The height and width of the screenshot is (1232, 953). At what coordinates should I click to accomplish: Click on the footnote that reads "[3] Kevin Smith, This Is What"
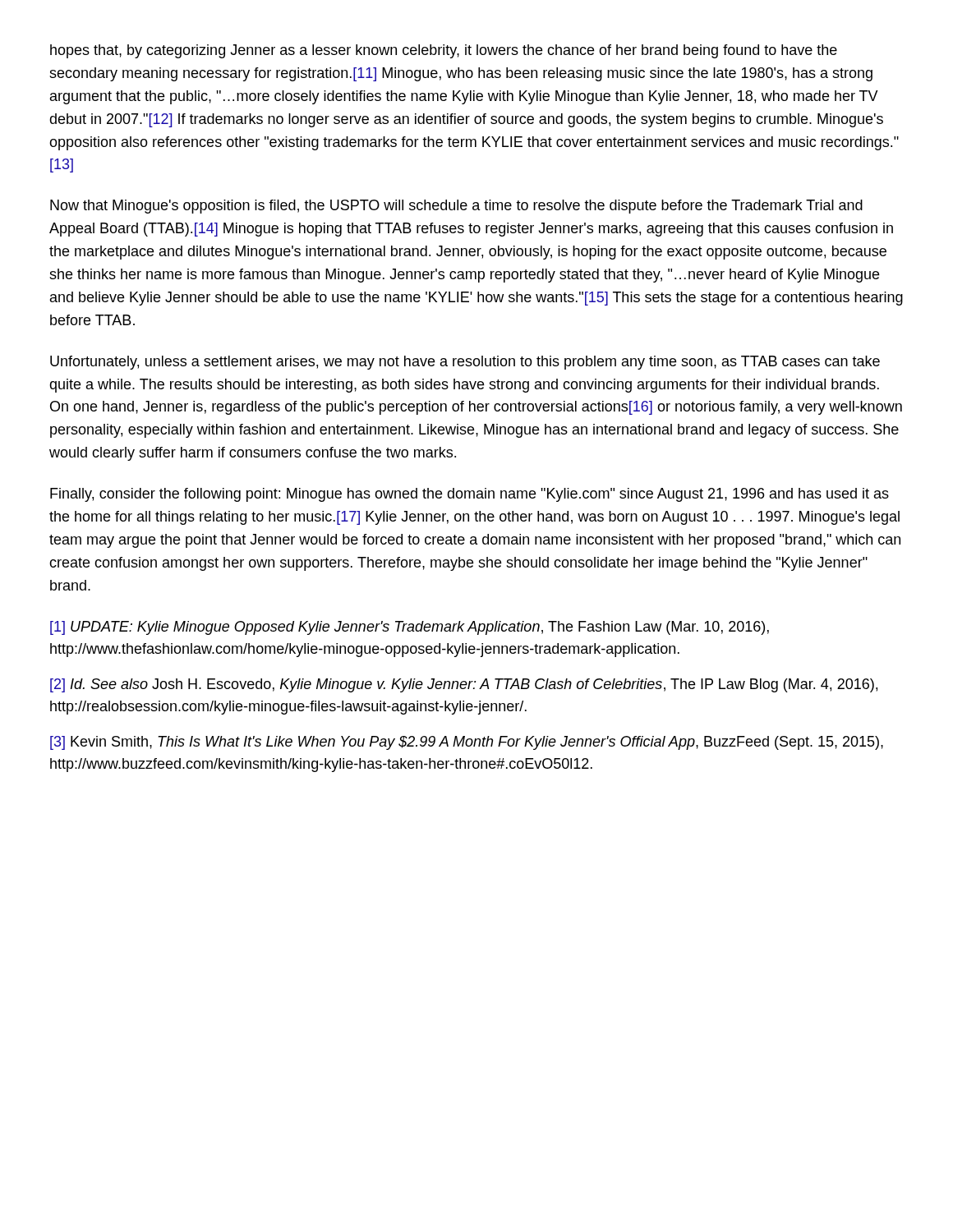[x=467, y=752]
